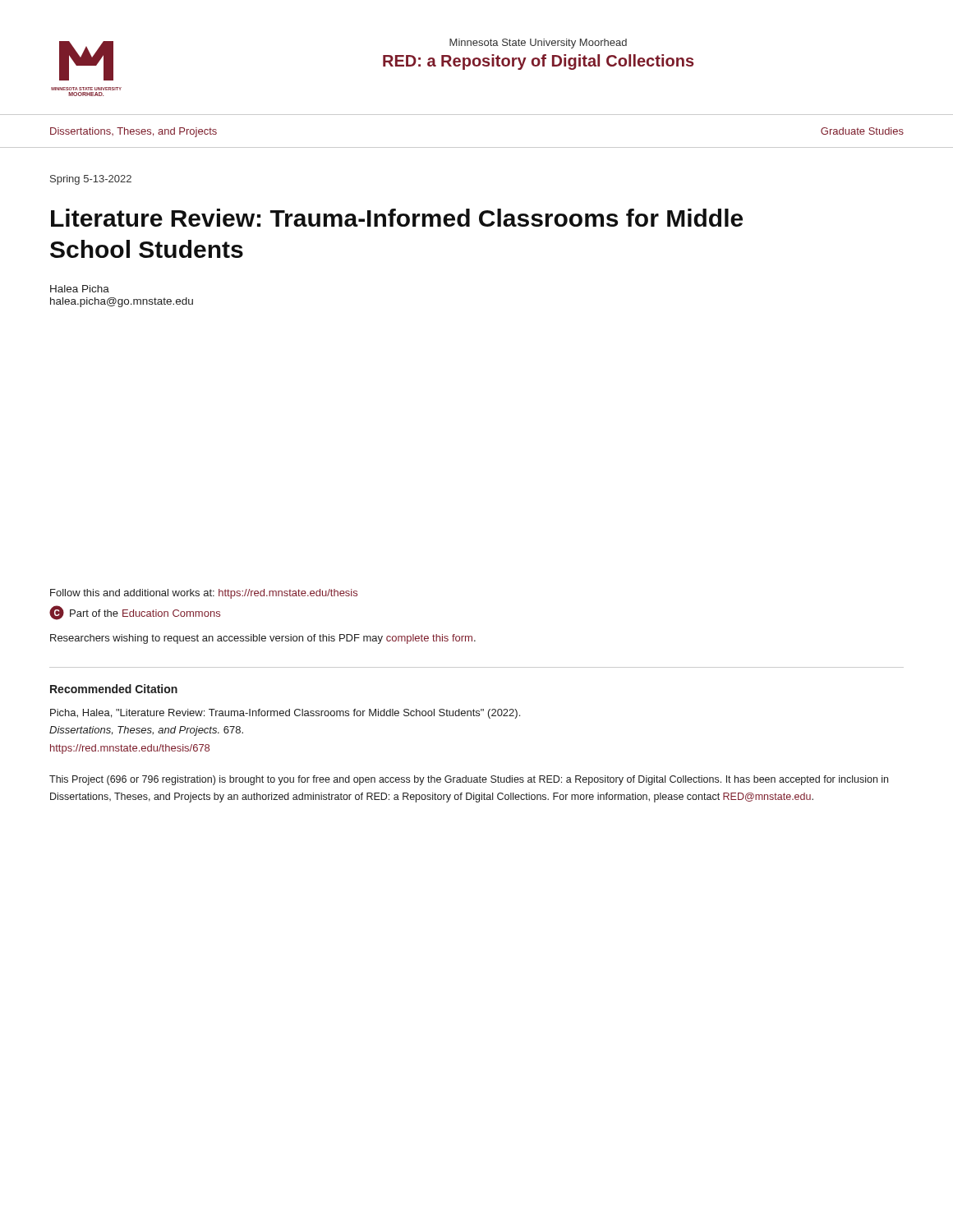Viewport: 953px width, 1232px height.
Task: Find "Spring 5-13-2022" on this page
Action: pyautogui.click(x=91, y=179)
